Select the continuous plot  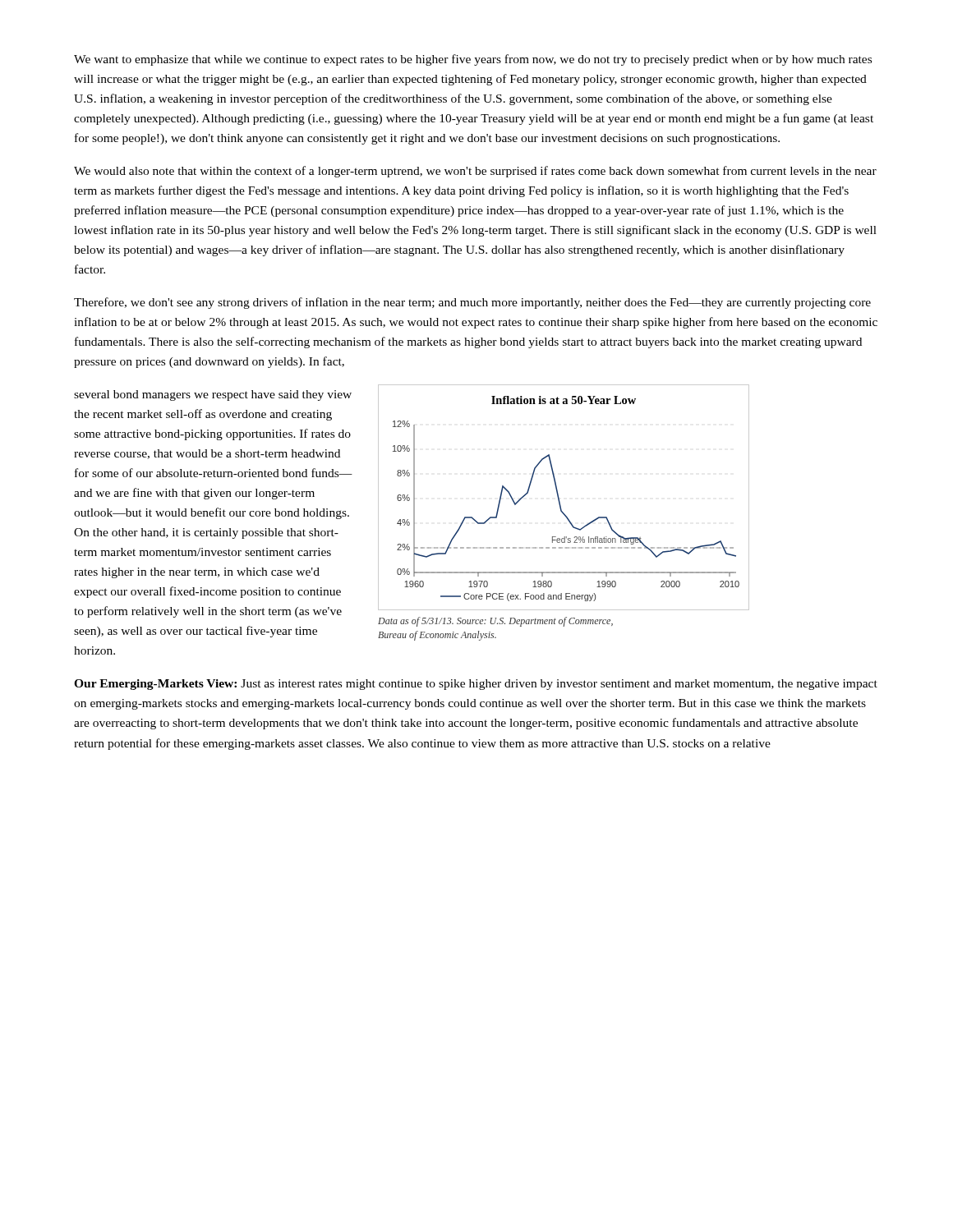point(564,513)
